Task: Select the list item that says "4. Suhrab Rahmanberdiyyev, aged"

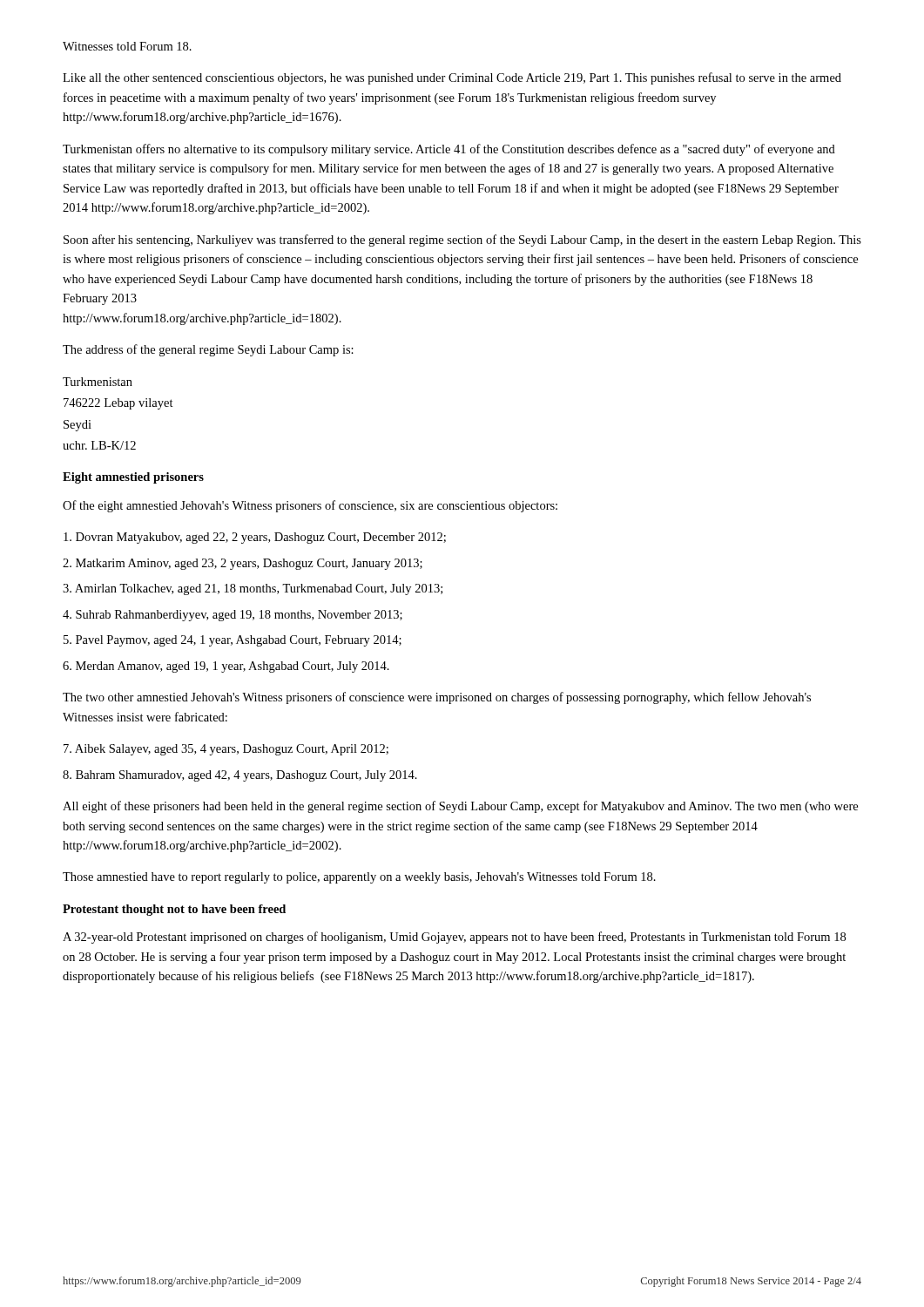Action: 233,614
